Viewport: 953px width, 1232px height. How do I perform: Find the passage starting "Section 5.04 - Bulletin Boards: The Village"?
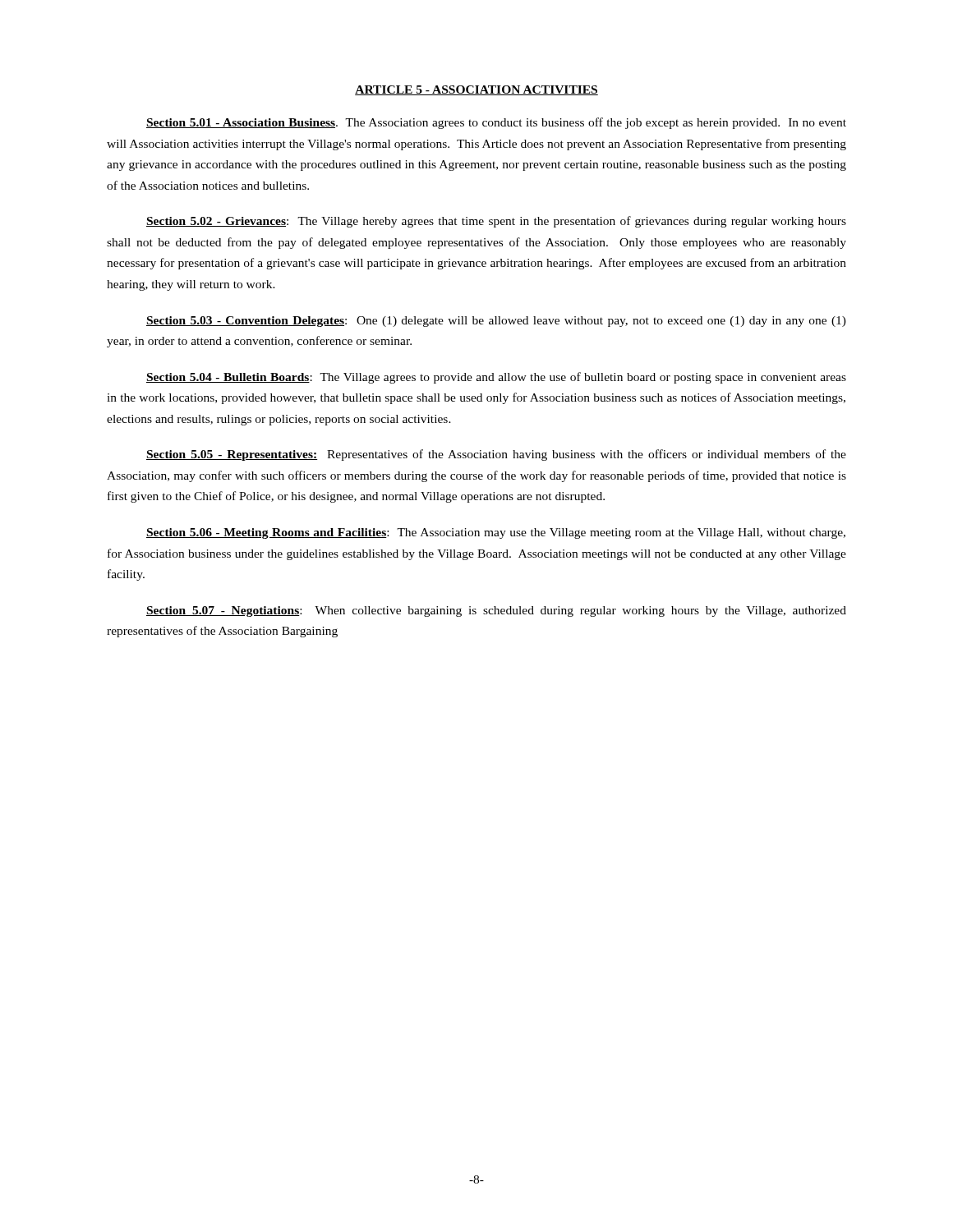476,397
